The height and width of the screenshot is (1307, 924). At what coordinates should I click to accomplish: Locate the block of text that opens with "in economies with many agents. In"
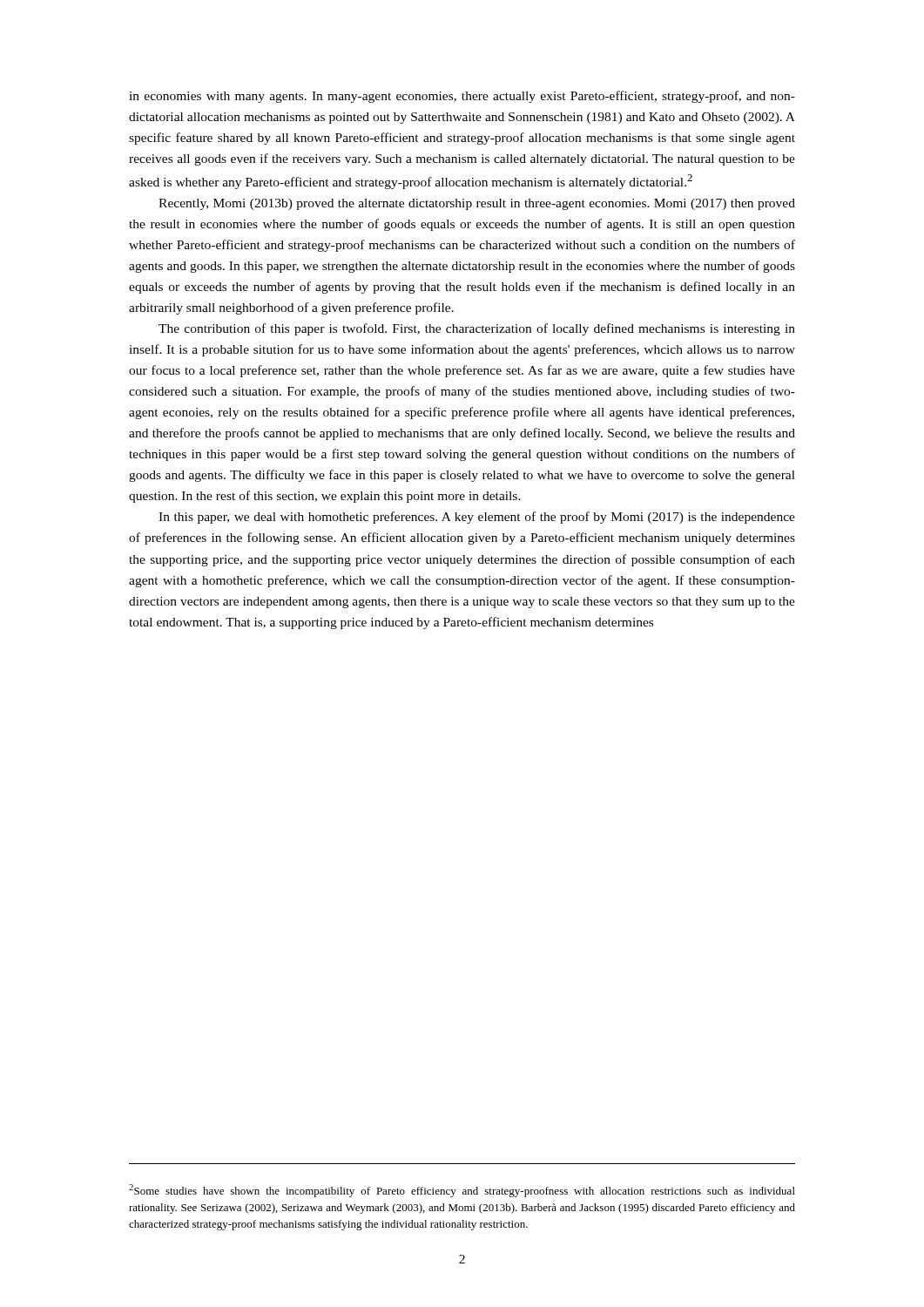[x=462, y=139]
